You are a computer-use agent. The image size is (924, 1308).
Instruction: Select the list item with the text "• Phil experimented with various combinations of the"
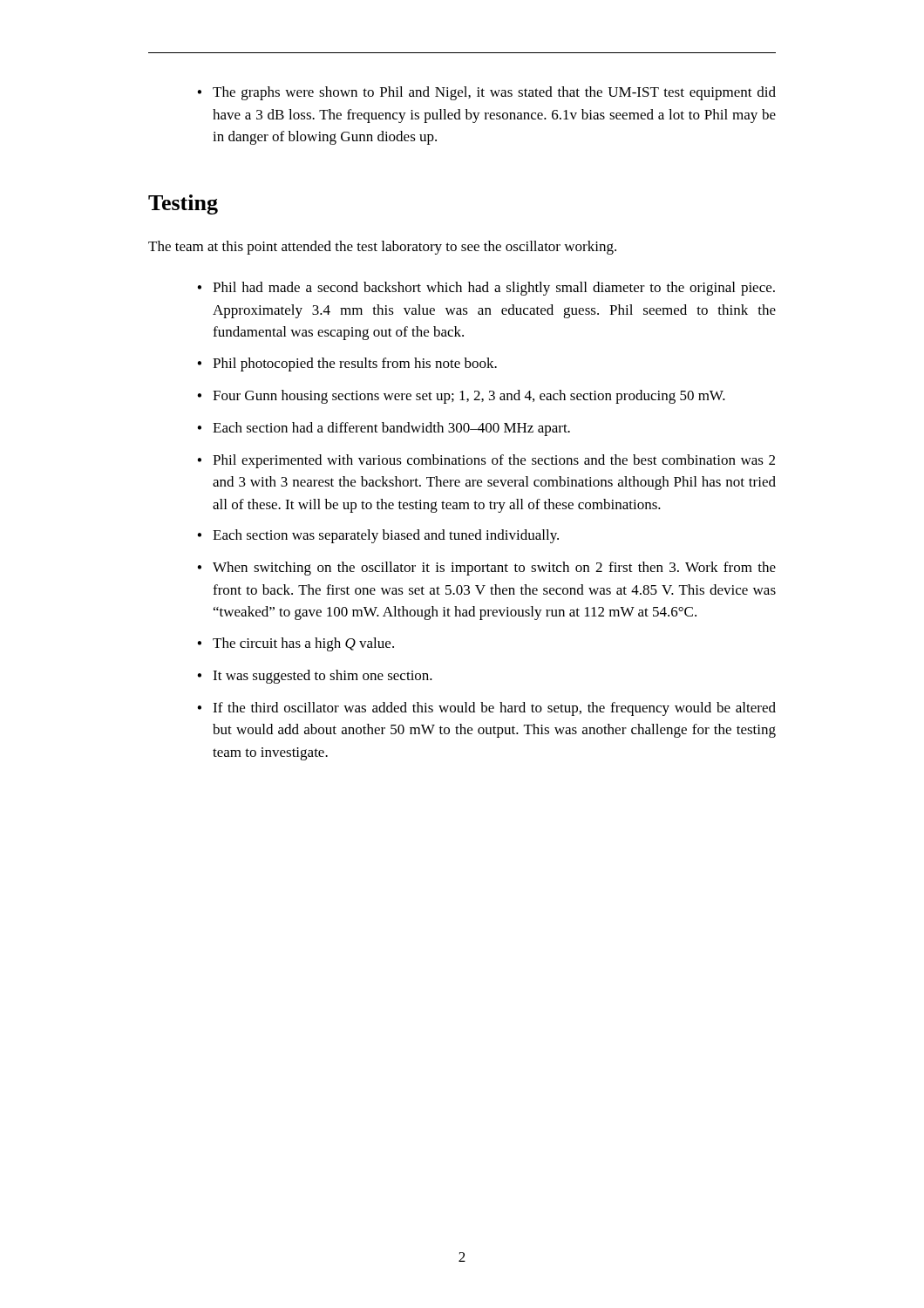pyautogui.click(x=483, y=482)
